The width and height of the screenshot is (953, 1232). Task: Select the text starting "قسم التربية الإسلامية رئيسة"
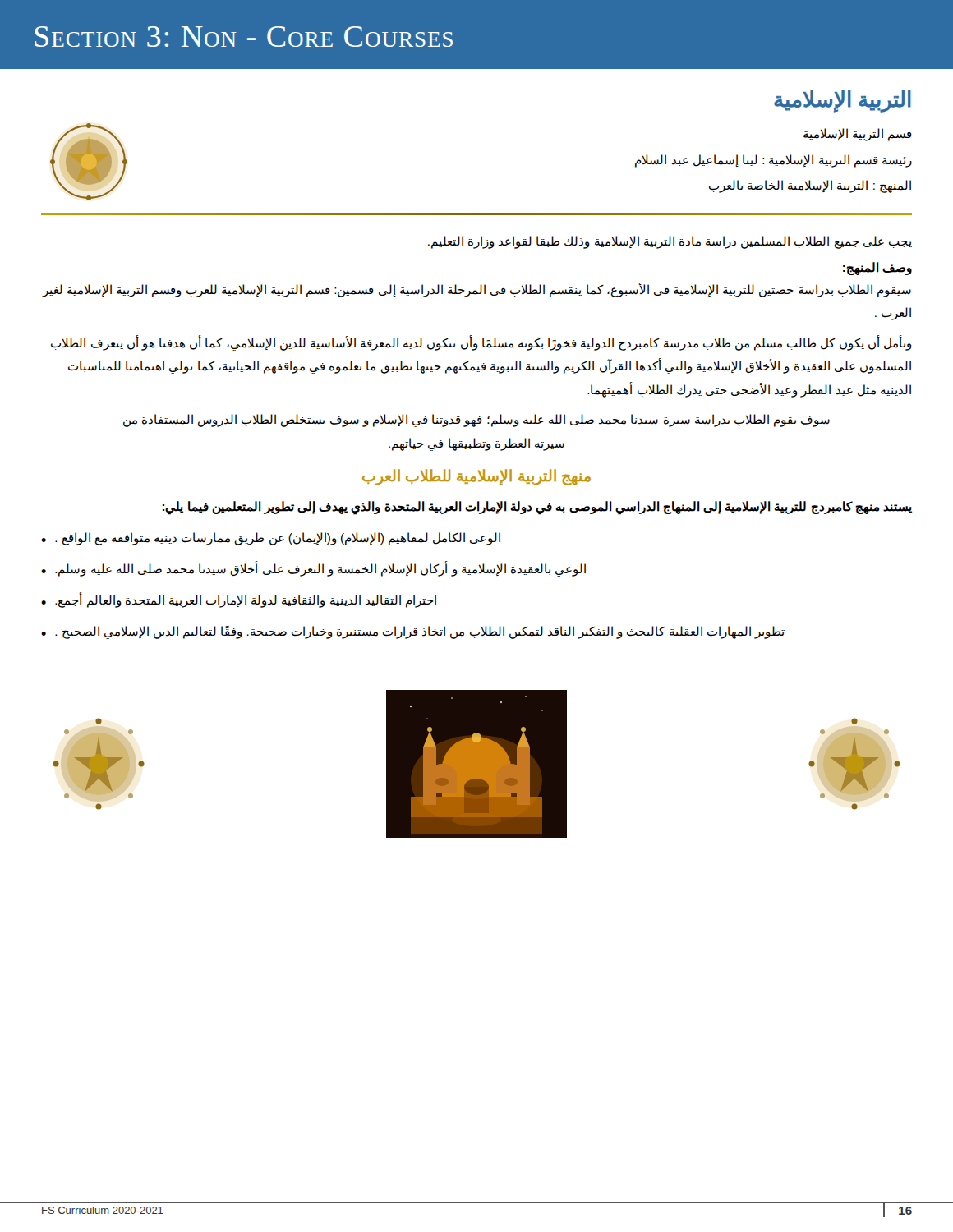coord(773,159)
